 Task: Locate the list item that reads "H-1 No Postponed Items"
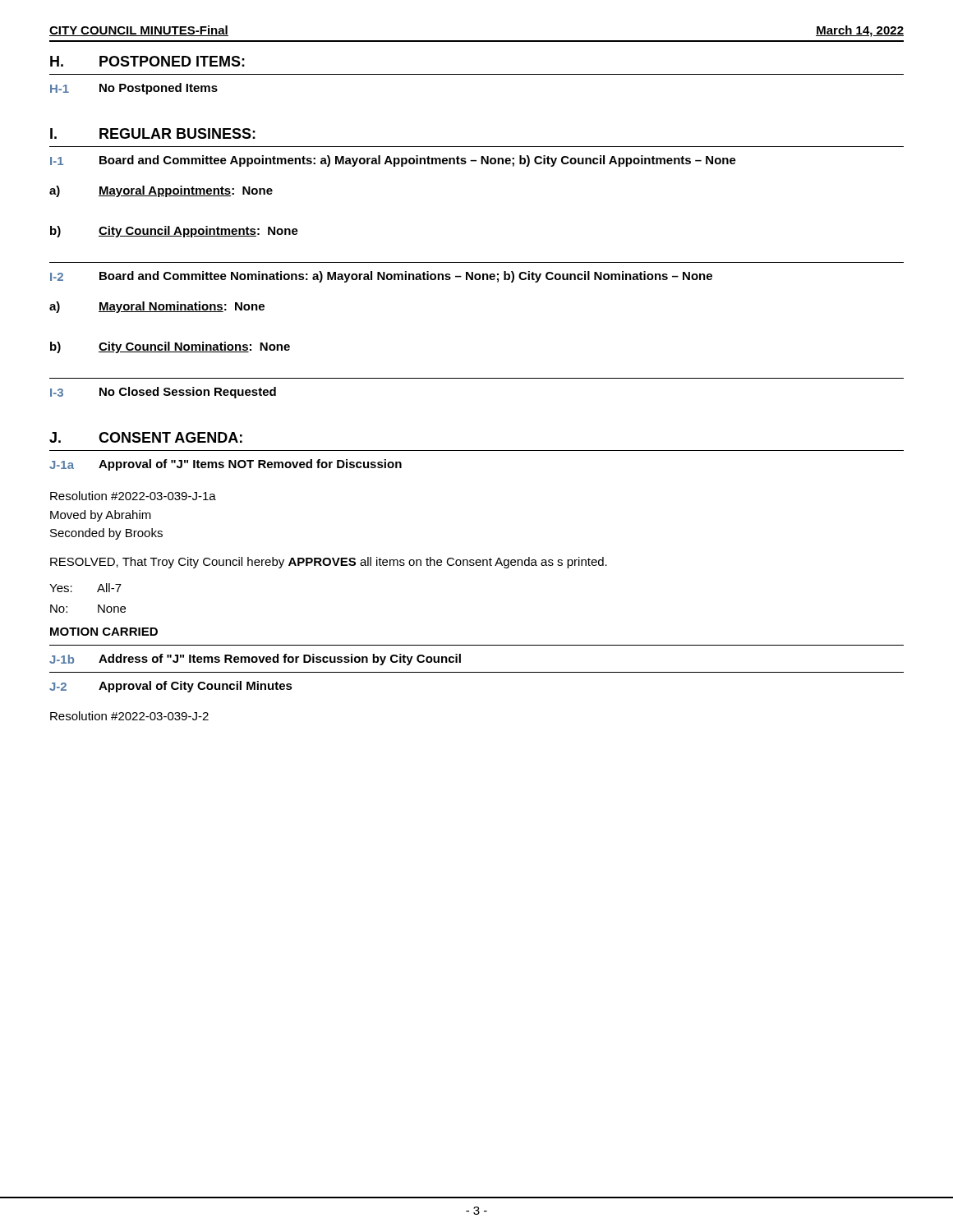pos(134,89)
